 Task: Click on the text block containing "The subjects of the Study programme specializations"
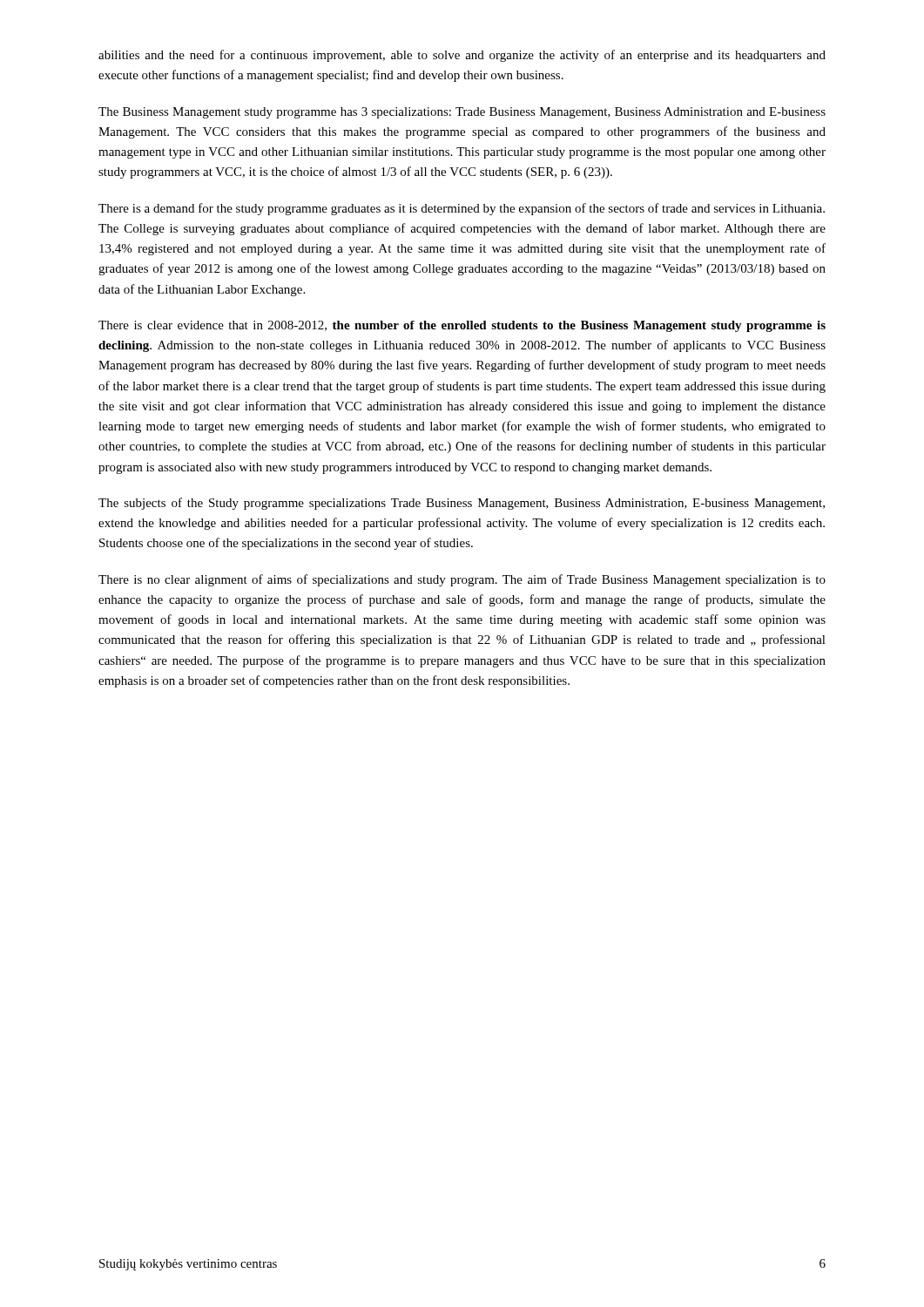[462, 523]
